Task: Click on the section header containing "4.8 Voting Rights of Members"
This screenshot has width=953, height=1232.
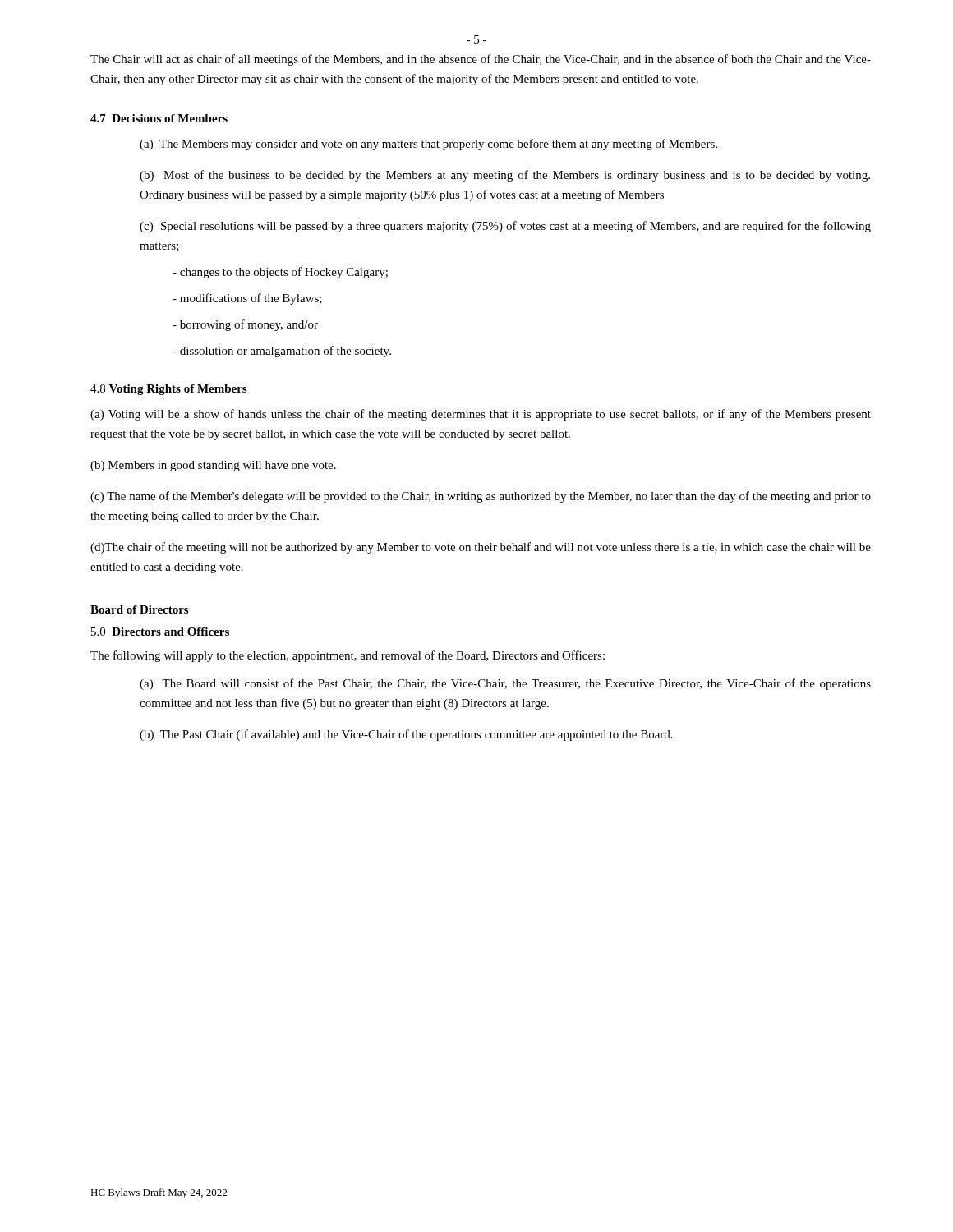Action: (169, 389)
